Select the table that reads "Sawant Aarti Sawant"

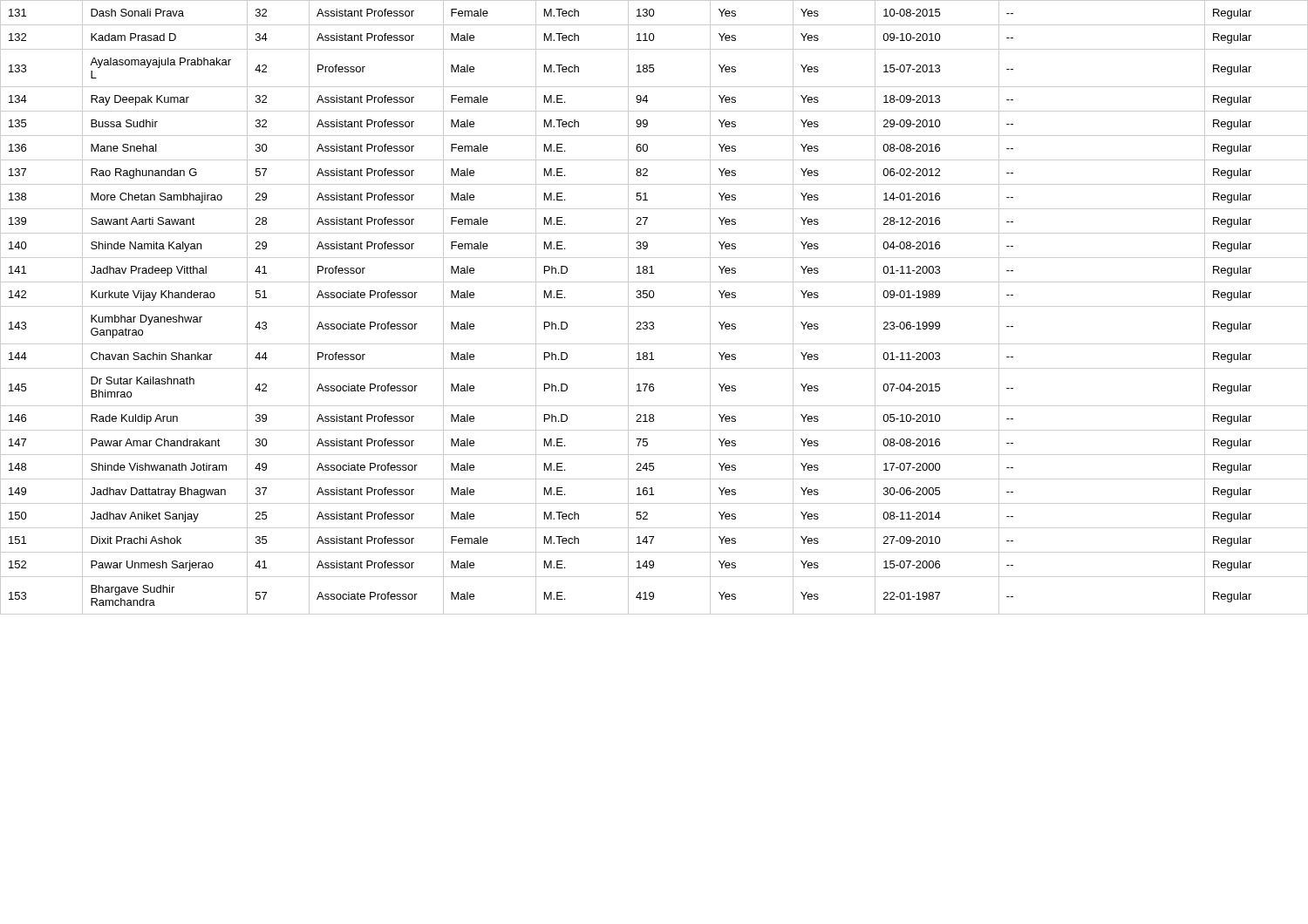[654, 462]
